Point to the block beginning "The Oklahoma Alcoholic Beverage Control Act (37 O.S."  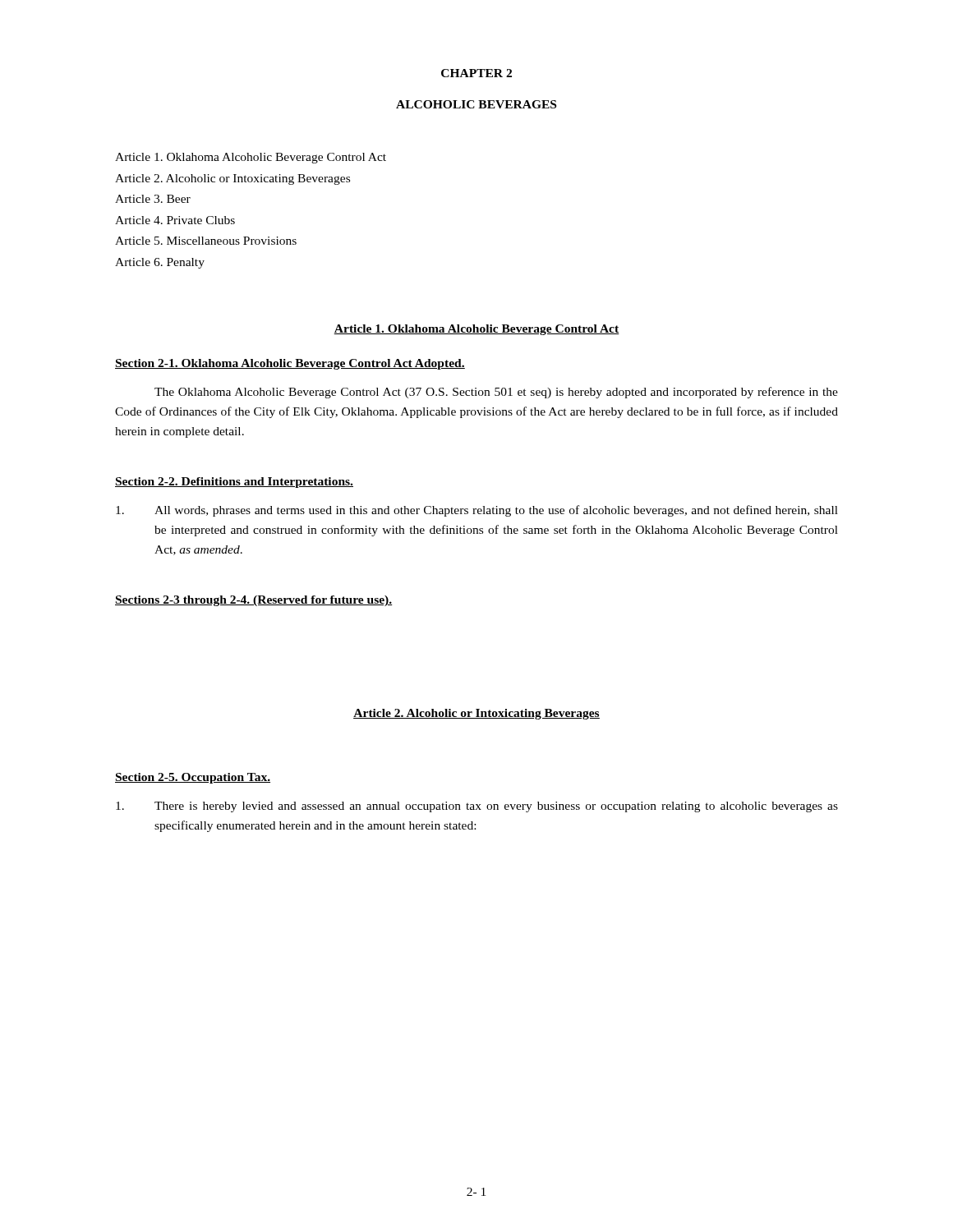pyautogui.click(x=476, y=411)
